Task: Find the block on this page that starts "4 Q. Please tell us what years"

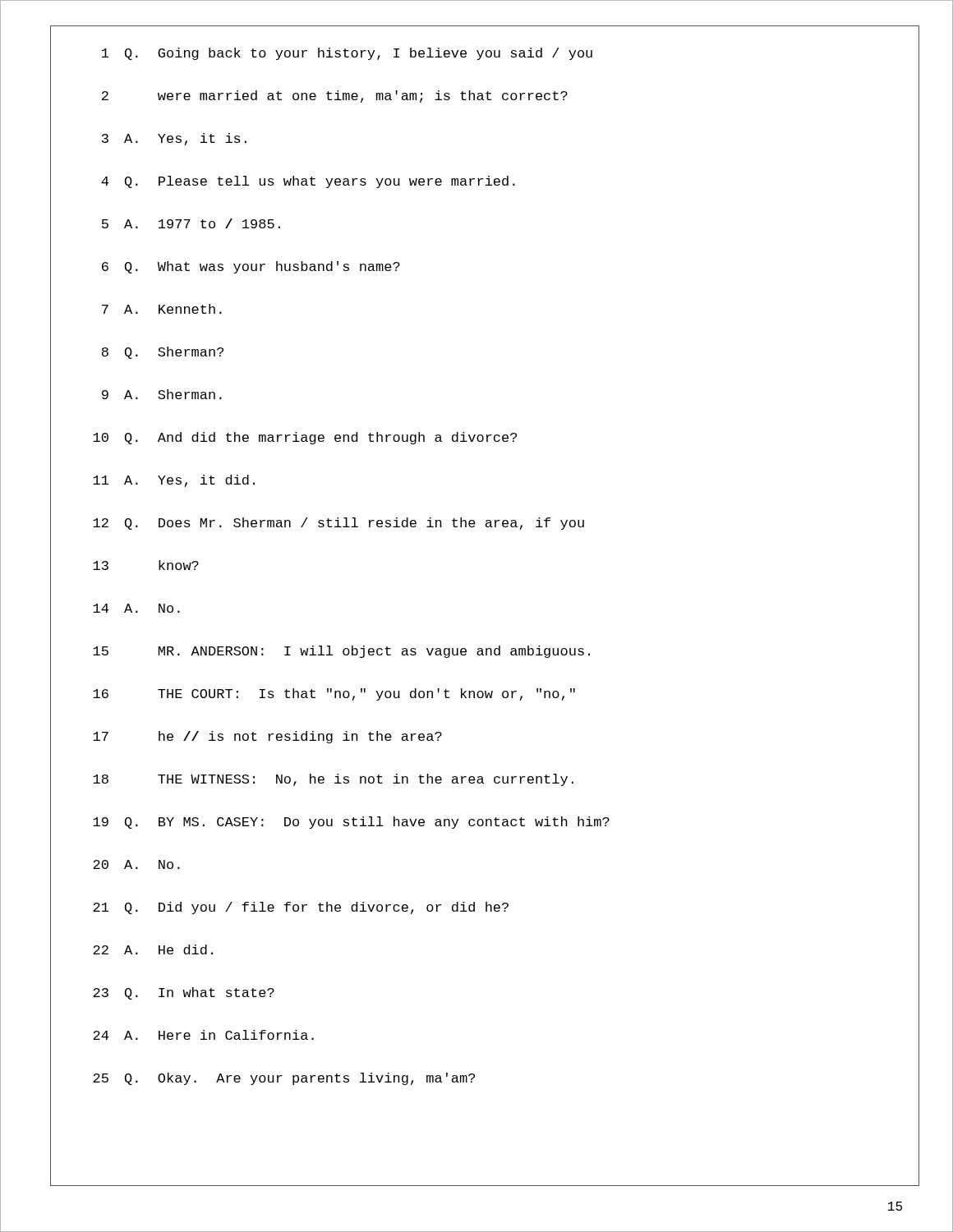Action: tap(485, 182)
